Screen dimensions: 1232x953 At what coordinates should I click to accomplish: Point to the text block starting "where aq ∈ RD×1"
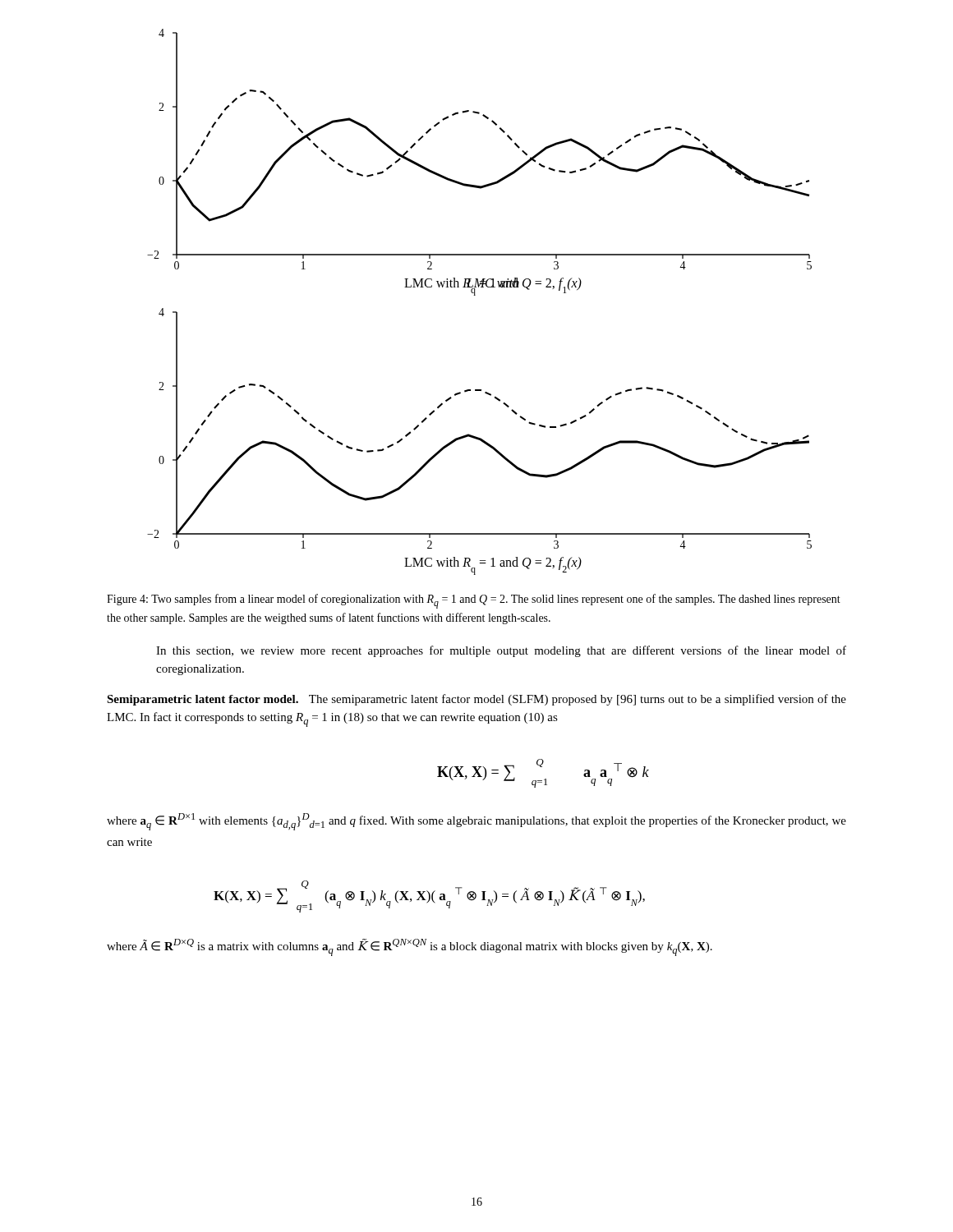pyautogui.click(x=476, y=829)
